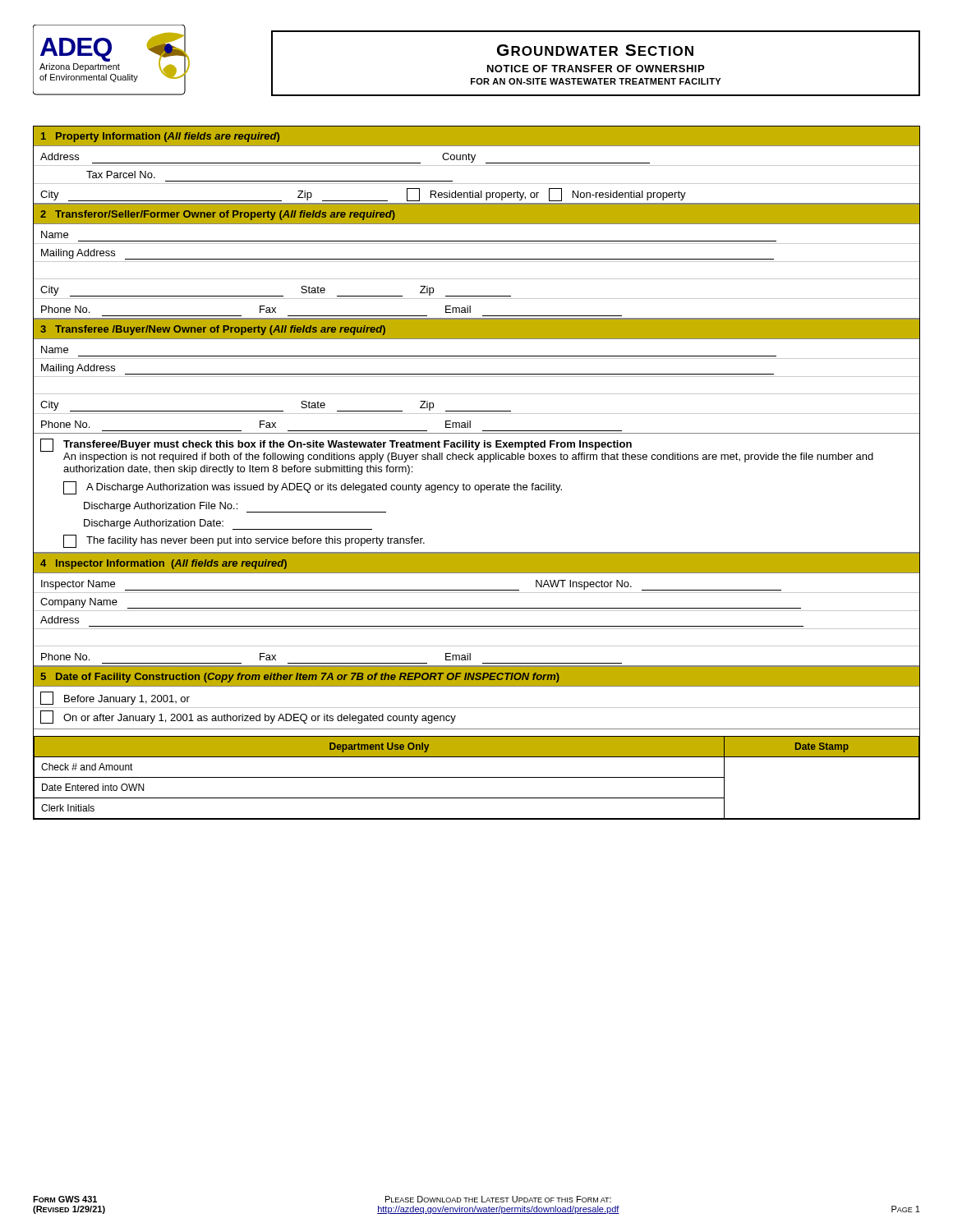Navigate to the block starting "4 Inspector Information (All fields are"
Screen dimensions: 1232x953
tap(164, 563)
